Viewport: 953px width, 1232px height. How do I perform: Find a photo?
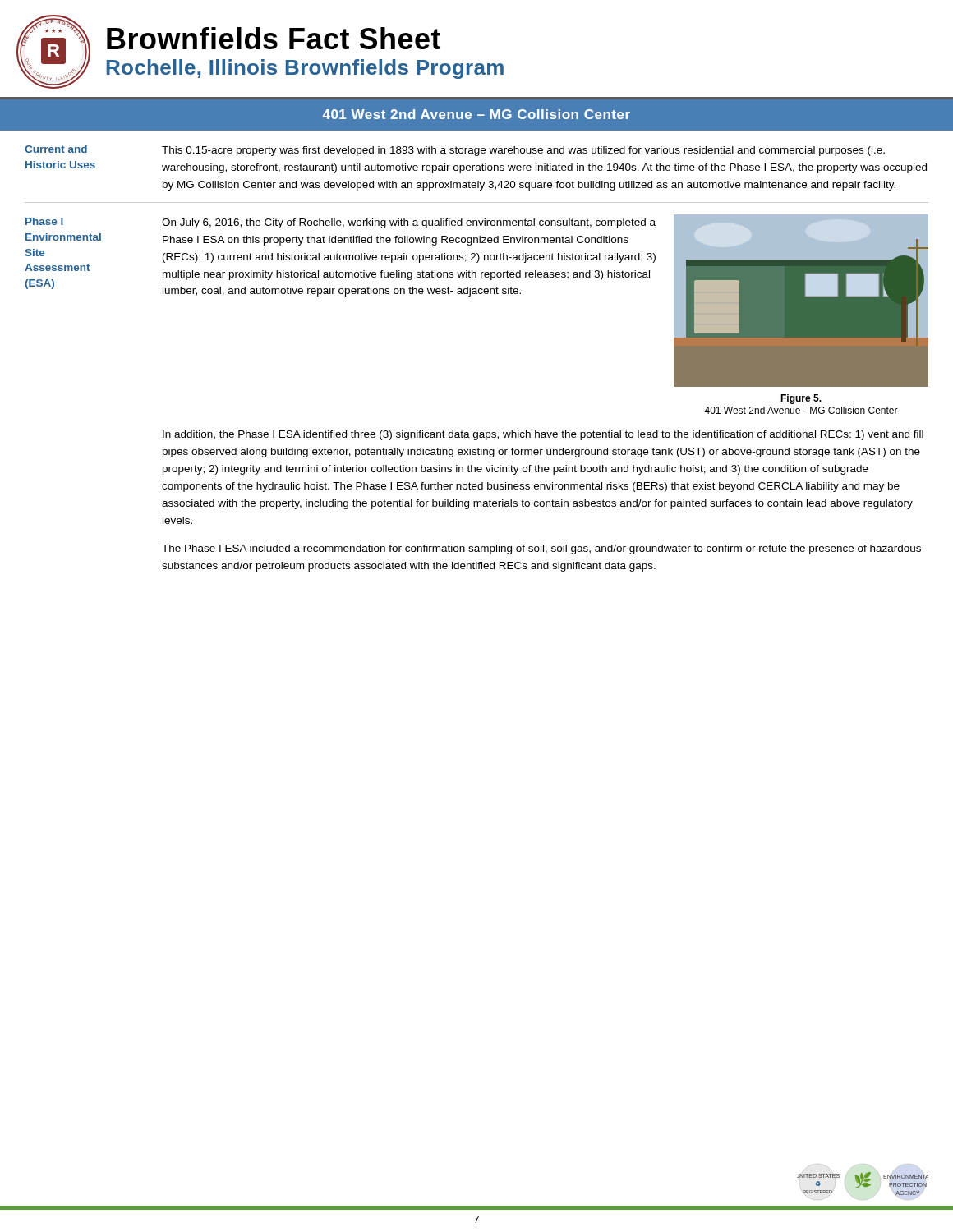pyautogui.click(x=801, y=302)
